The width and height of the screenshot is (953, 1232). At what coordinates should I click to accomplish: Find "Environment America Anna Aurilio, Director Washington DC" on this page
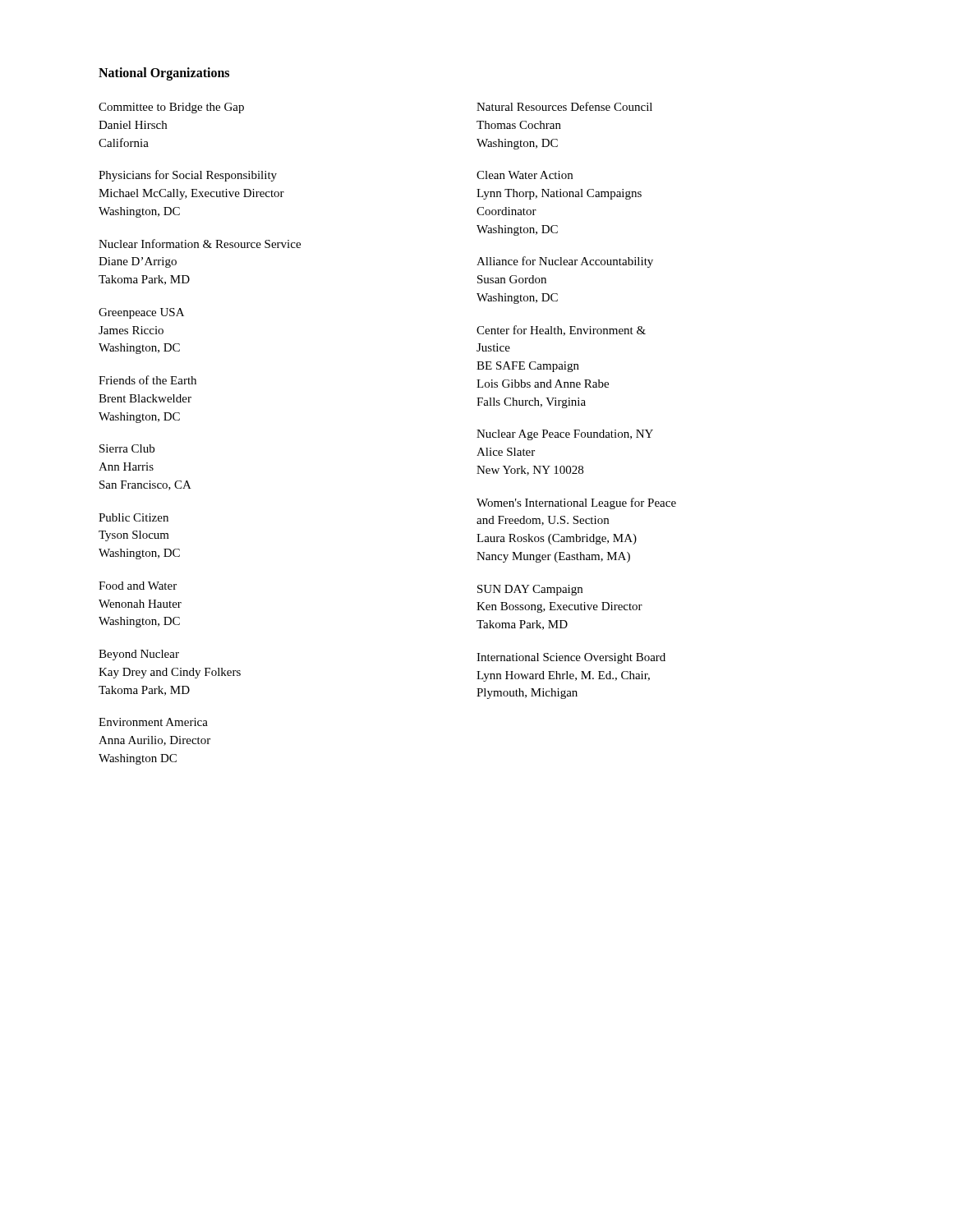(x=155, y=740)
